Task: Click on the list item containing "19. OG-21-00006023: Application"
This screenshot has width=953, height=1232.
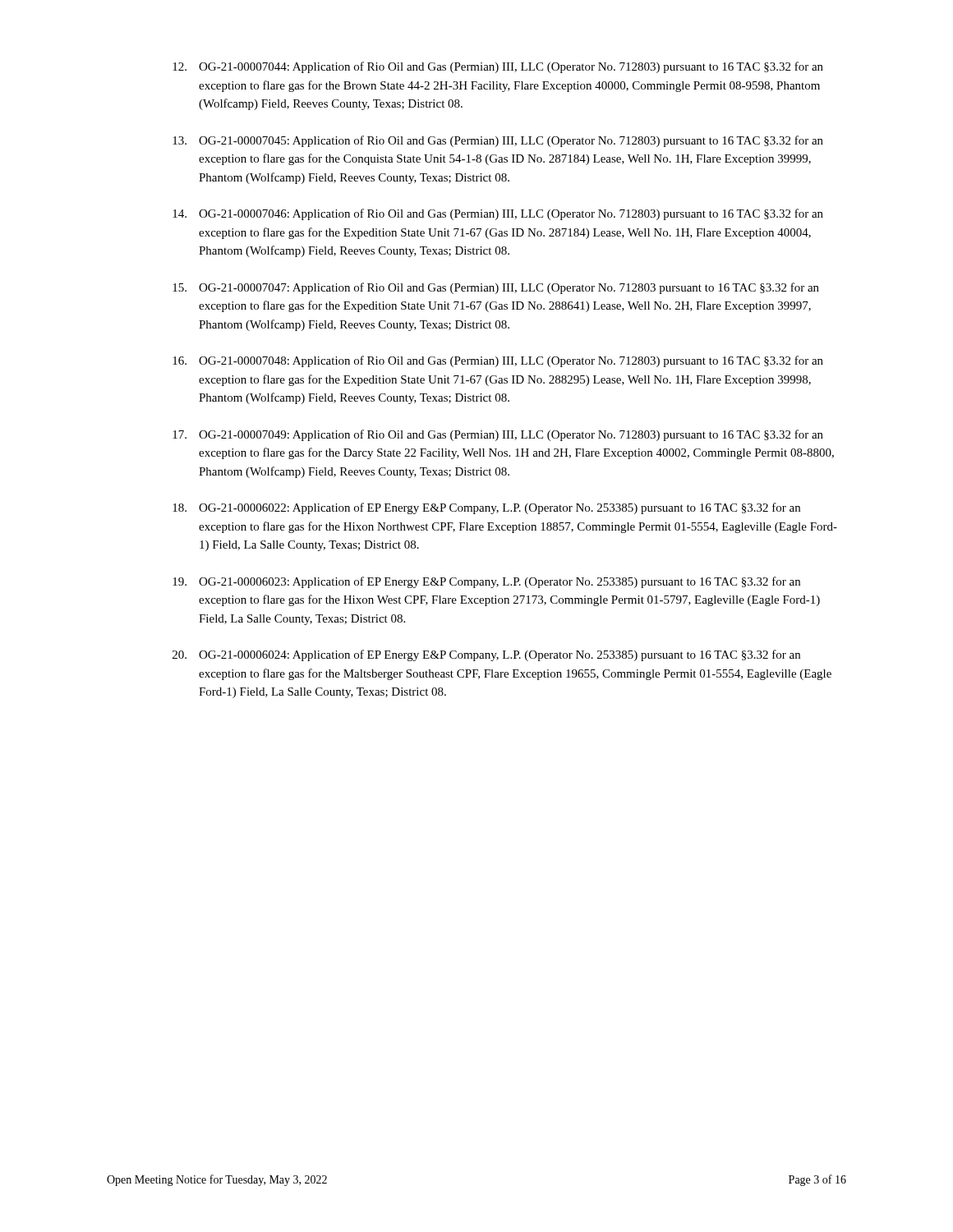Action: point(501,600)
